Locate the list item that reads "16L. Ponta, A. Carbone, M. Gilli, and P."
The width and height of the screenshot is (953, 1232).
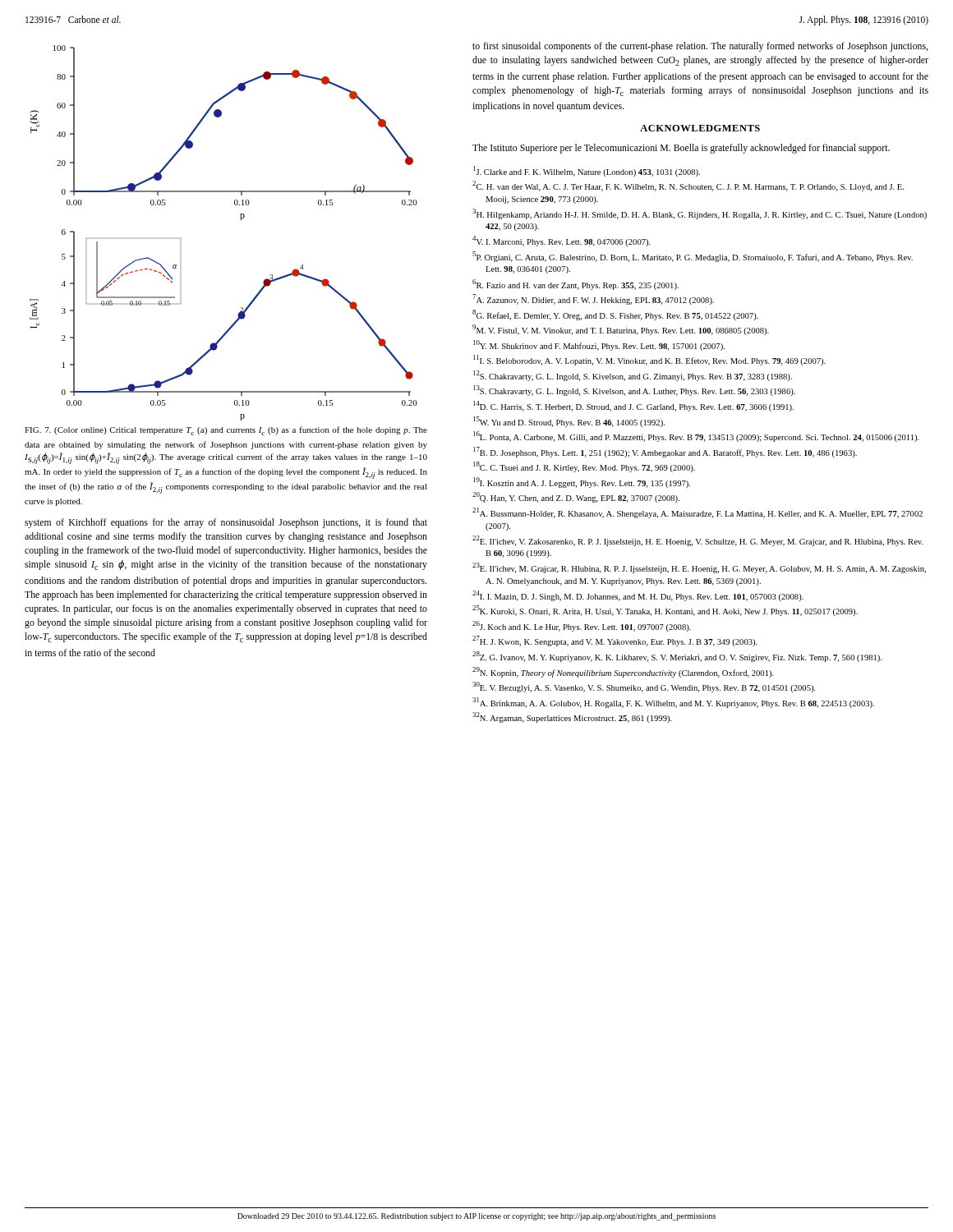(x=696, y=436)
